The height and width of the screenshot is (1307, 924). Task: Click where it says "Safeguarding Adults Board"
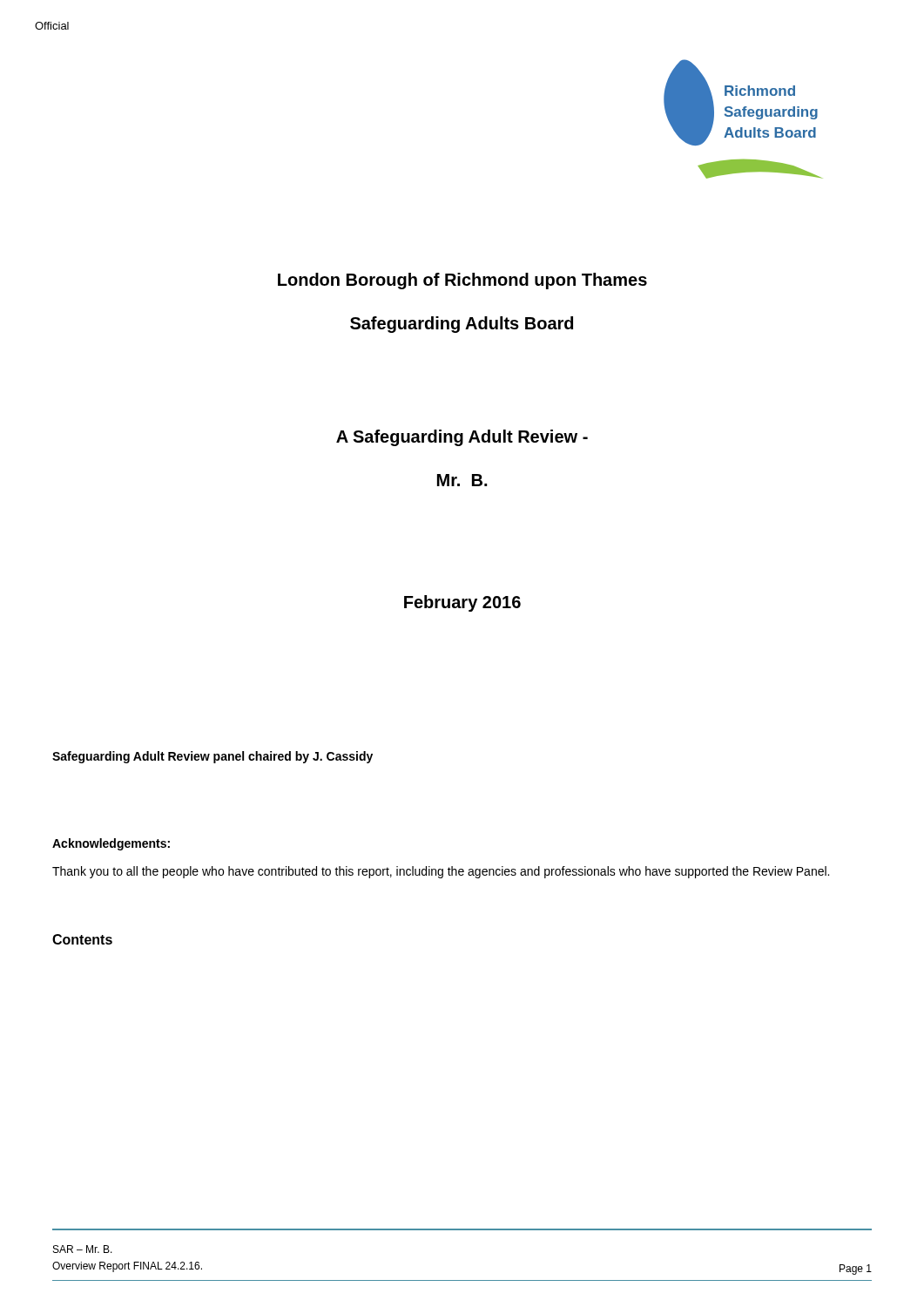coord(462,323)
